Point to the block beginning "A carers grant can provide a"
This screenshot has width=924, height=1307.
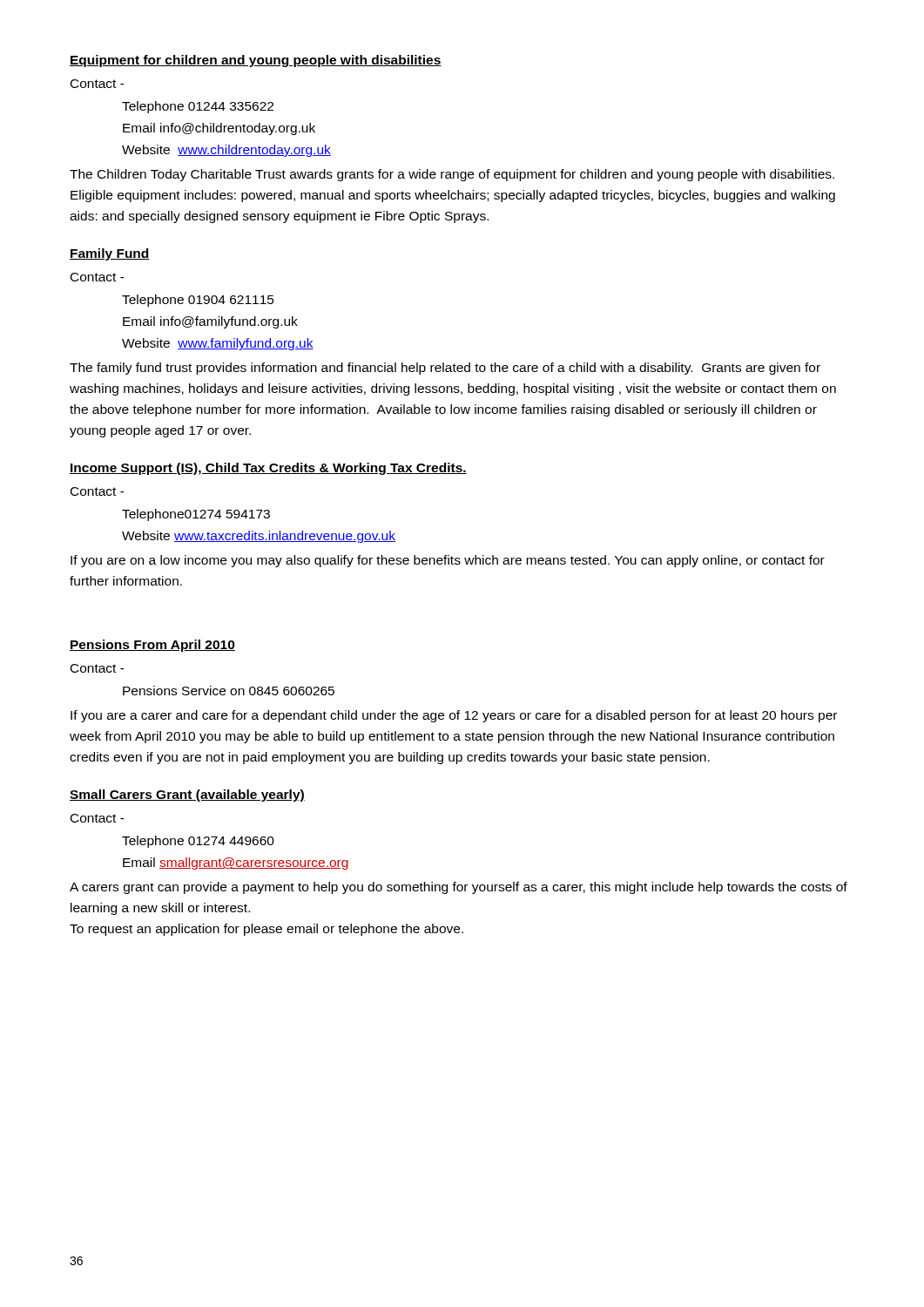click(459, 888)
